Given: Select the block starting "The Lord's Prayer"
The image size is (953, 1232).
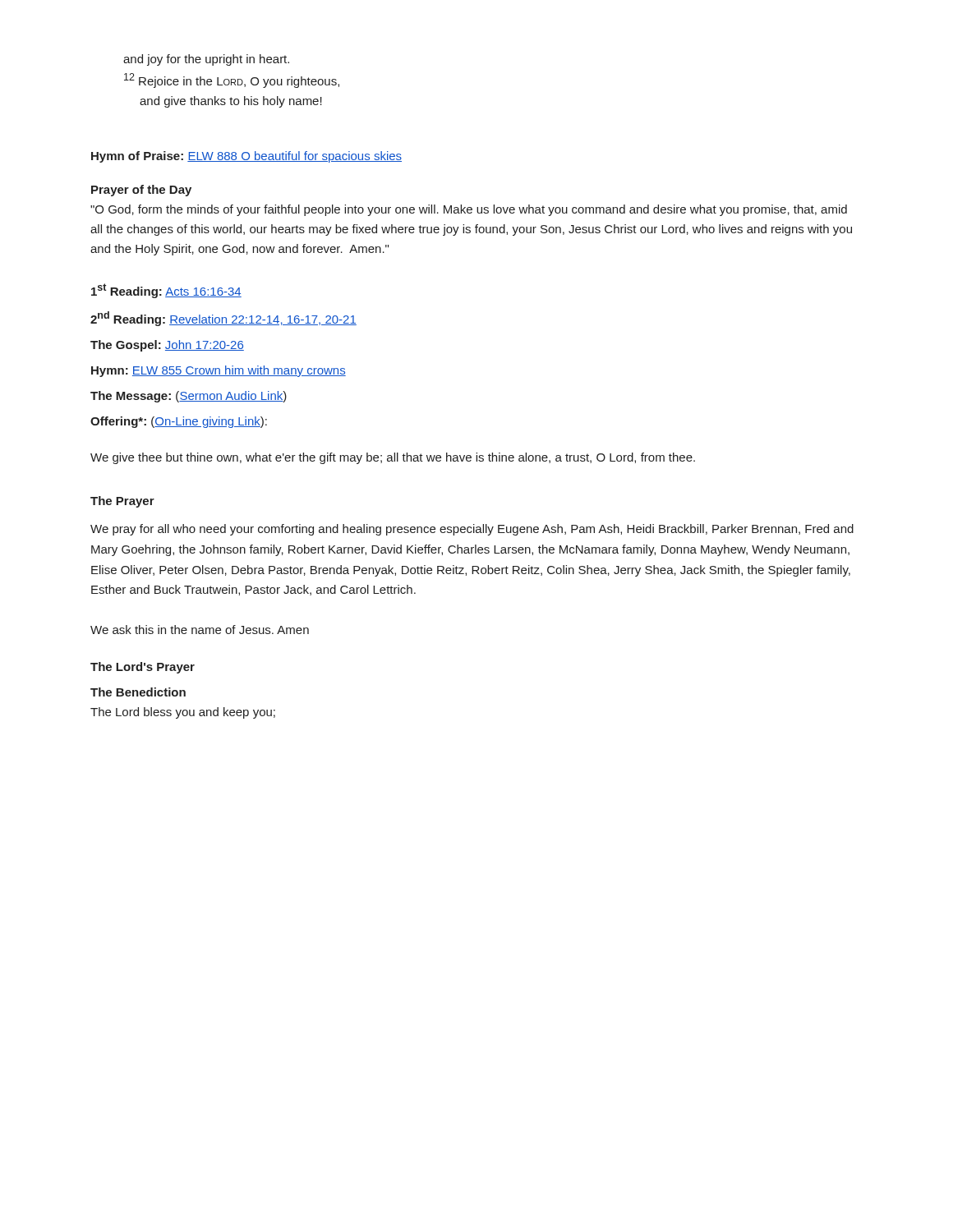Looking at the screenshot, I should click(x=143, y=667).
